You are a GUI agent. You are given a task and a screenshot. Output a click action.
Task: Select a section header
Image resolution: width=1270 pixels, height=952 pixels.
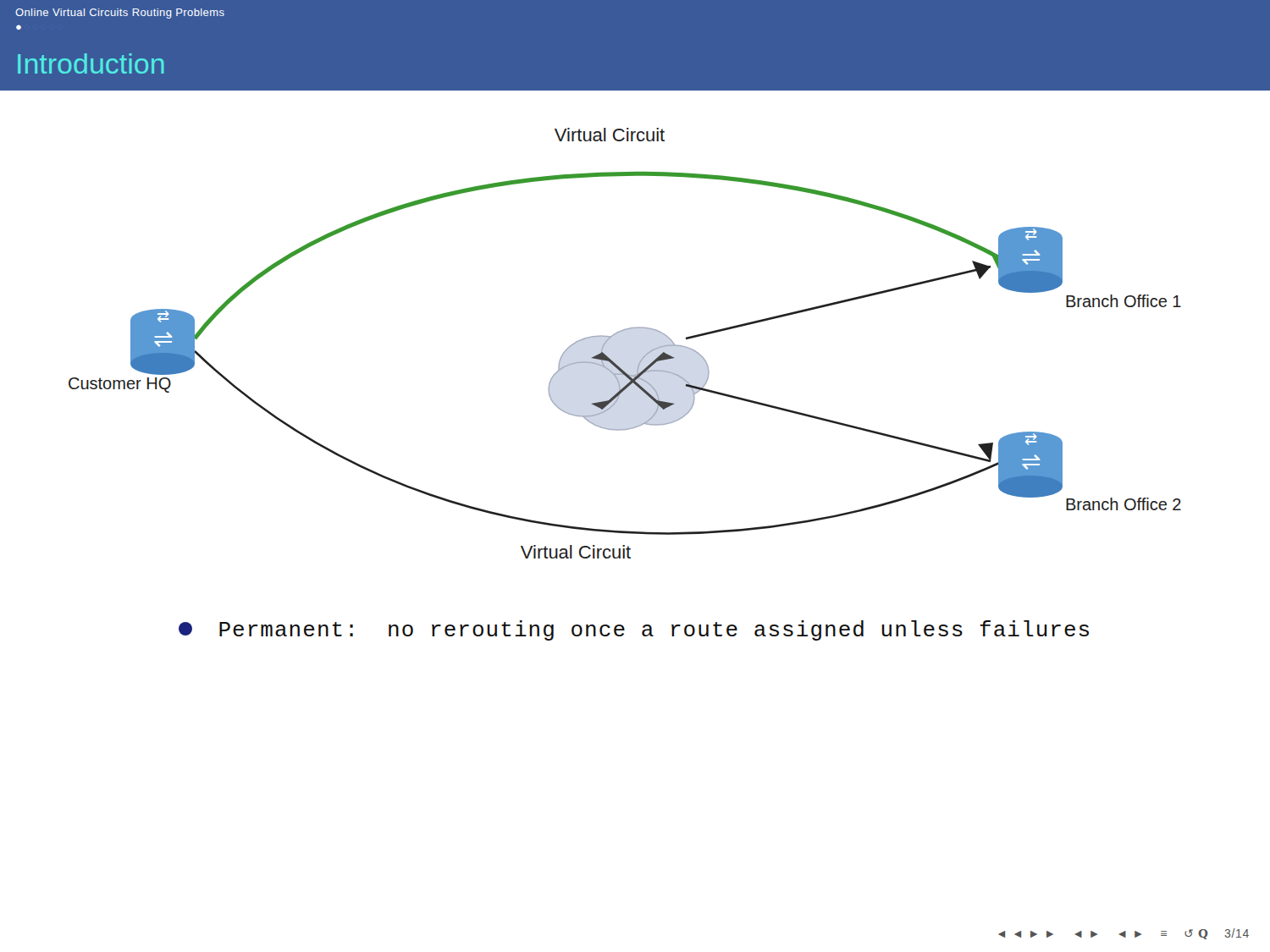click(x=90, y=63)
